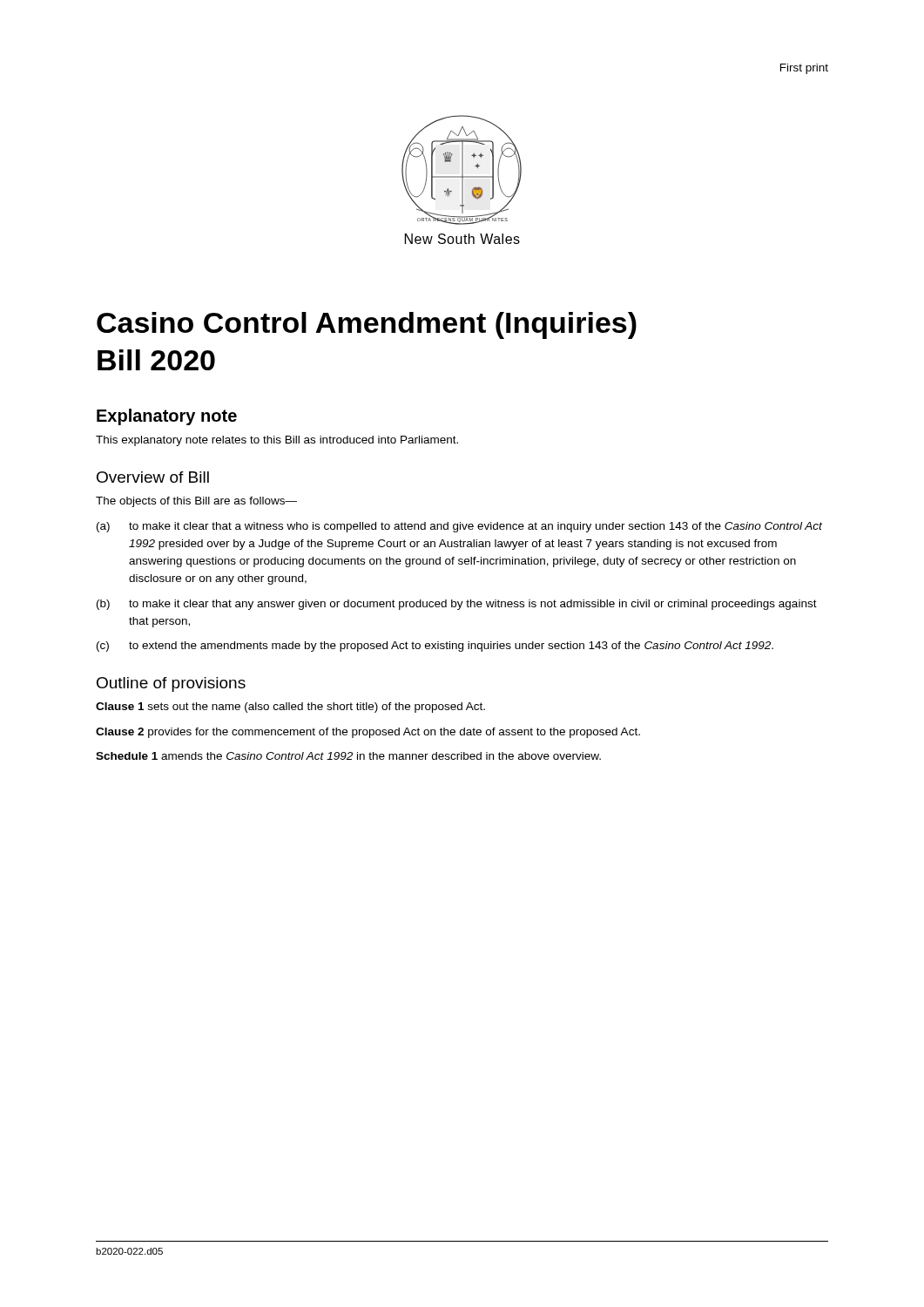Screen dimensions: 1307x924
Task: Click on the text block that reads "Clause 1 sets out the"
Action: [291, 706]
